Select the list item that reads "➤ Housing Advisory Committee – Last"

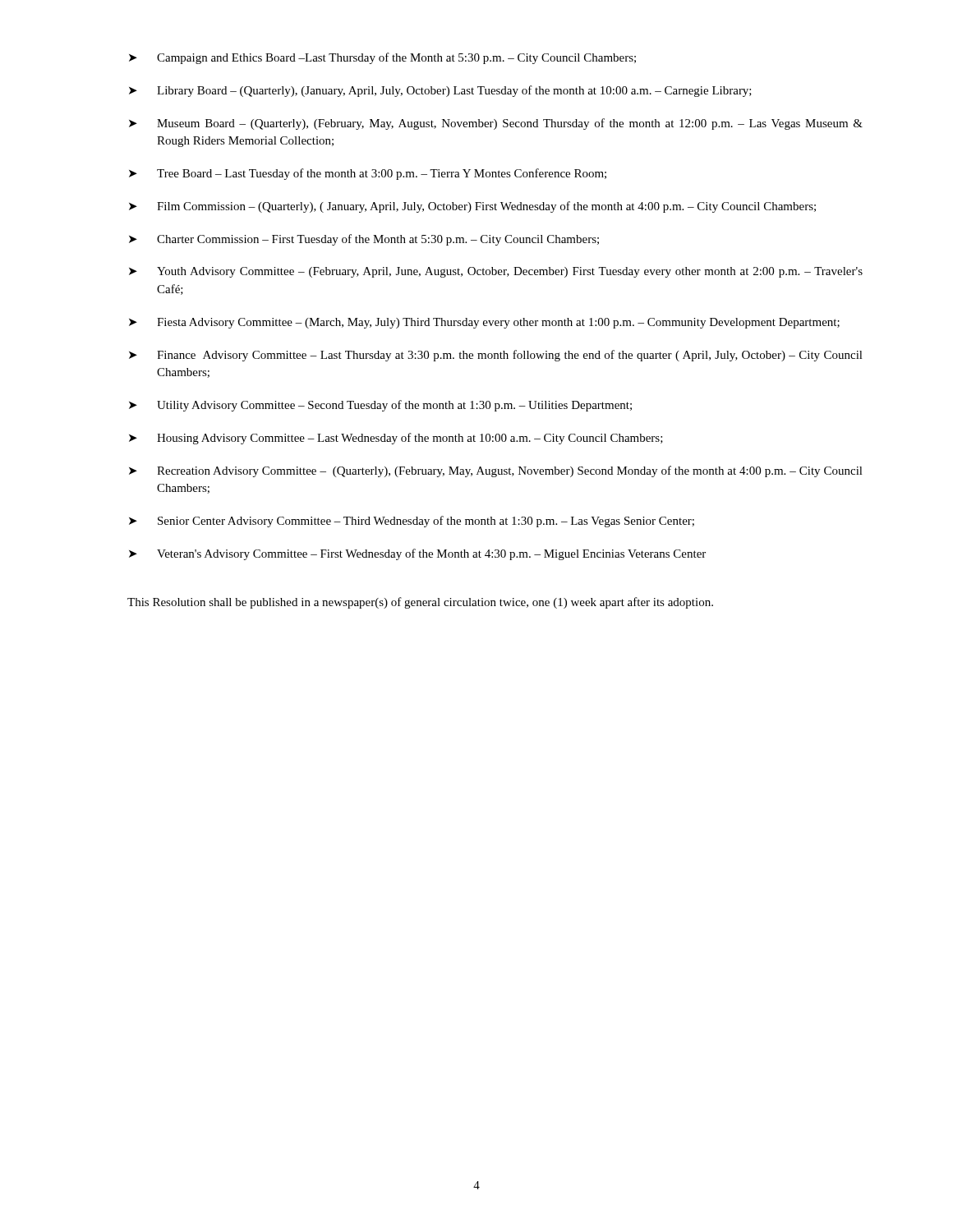[495, 438]
